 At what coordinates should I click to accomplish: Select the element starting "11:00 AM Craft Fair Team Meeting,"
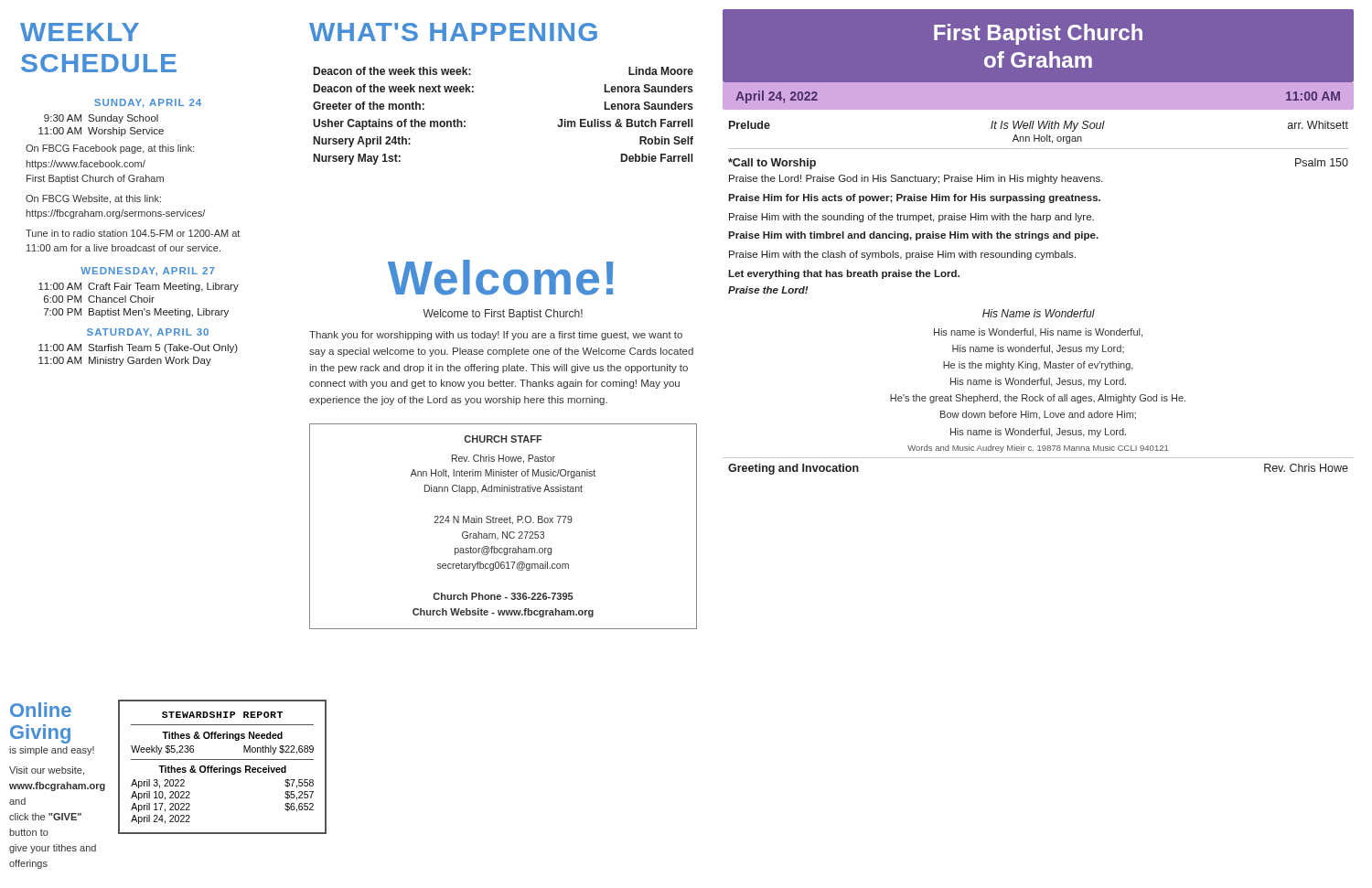point(148,286)
